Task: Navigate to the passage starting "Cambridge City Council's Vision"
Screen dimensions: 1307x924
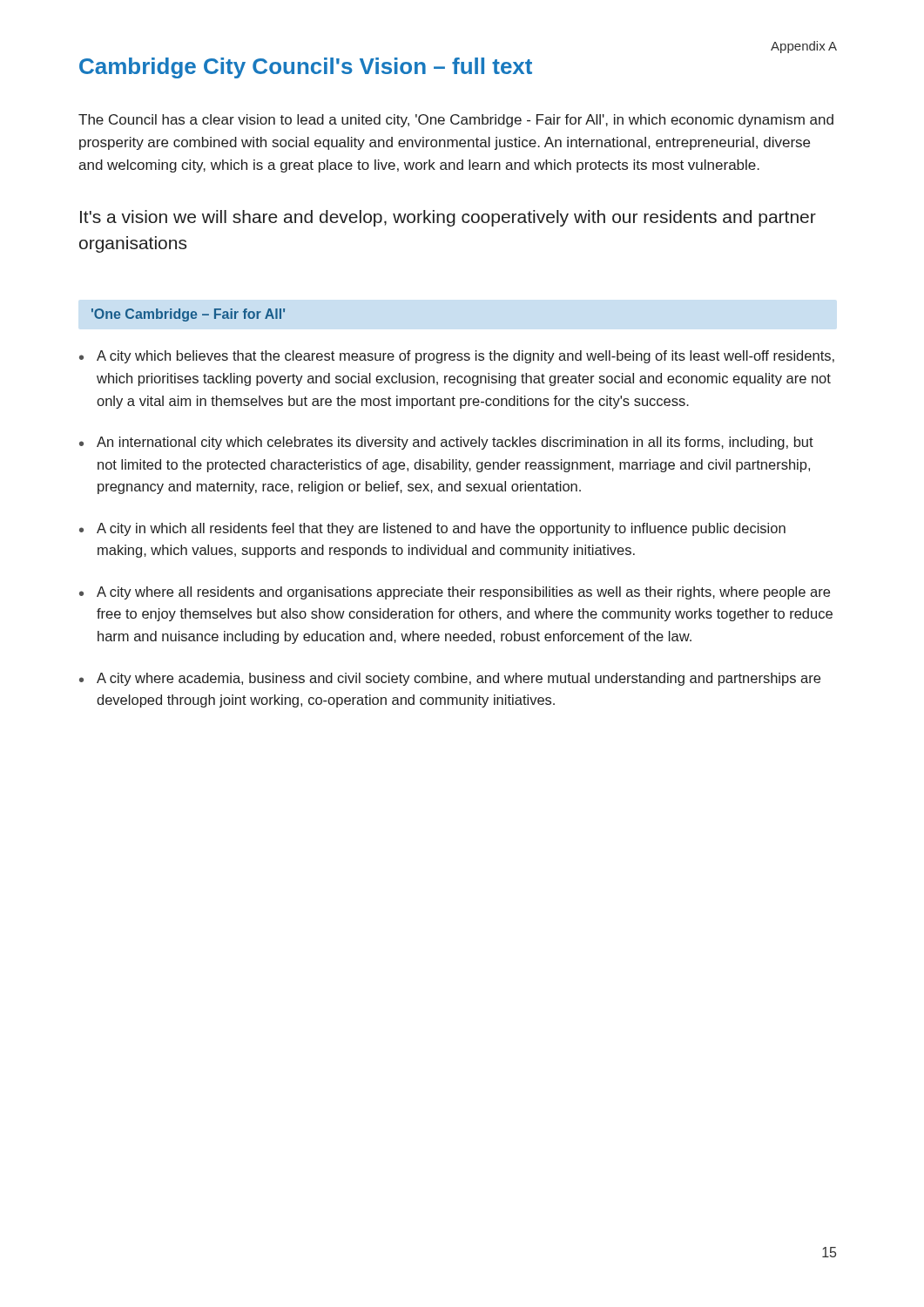Action: coord(458,66)
